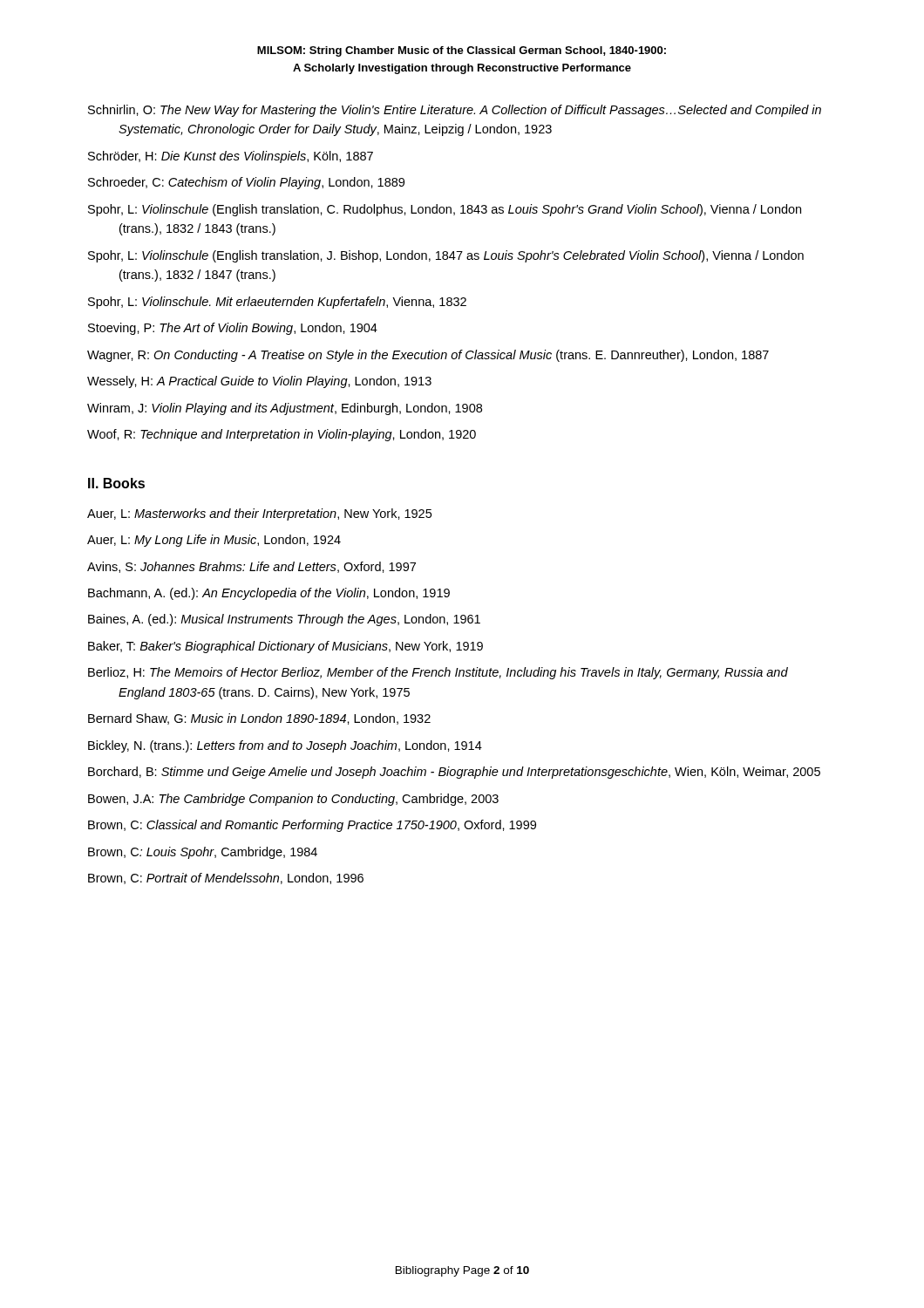Image resolution: width=924 pixels, height=1308 pixels.
Task: Click on the text starting "Brown, C: Louis"
Action: pyautogui.click(x=202, y=852)
